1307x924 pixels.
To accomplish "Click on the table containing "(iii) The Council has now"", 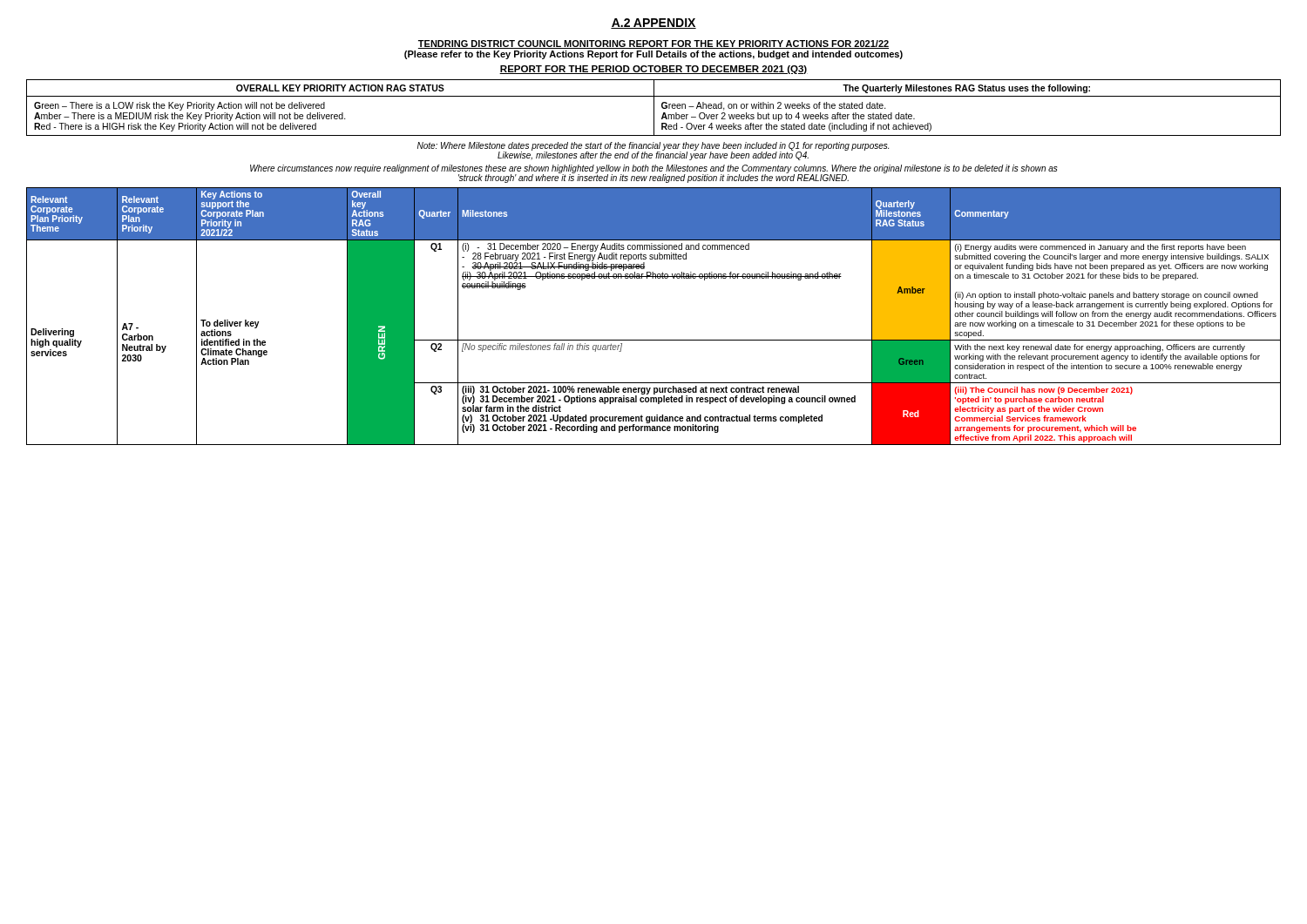I will pos(654,316).
